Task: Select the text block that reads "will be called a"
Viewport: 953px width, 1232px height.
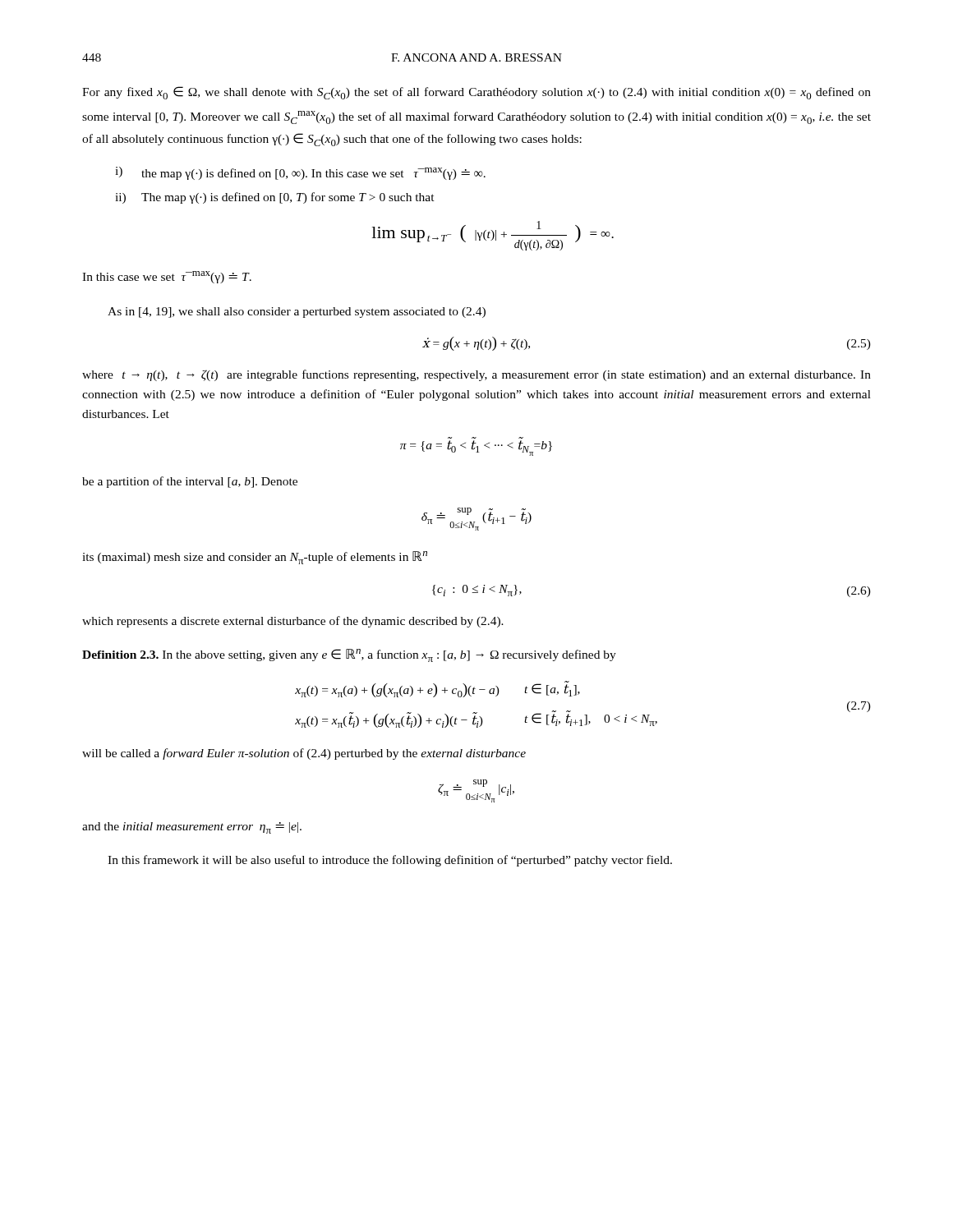Action: (304, 752)
